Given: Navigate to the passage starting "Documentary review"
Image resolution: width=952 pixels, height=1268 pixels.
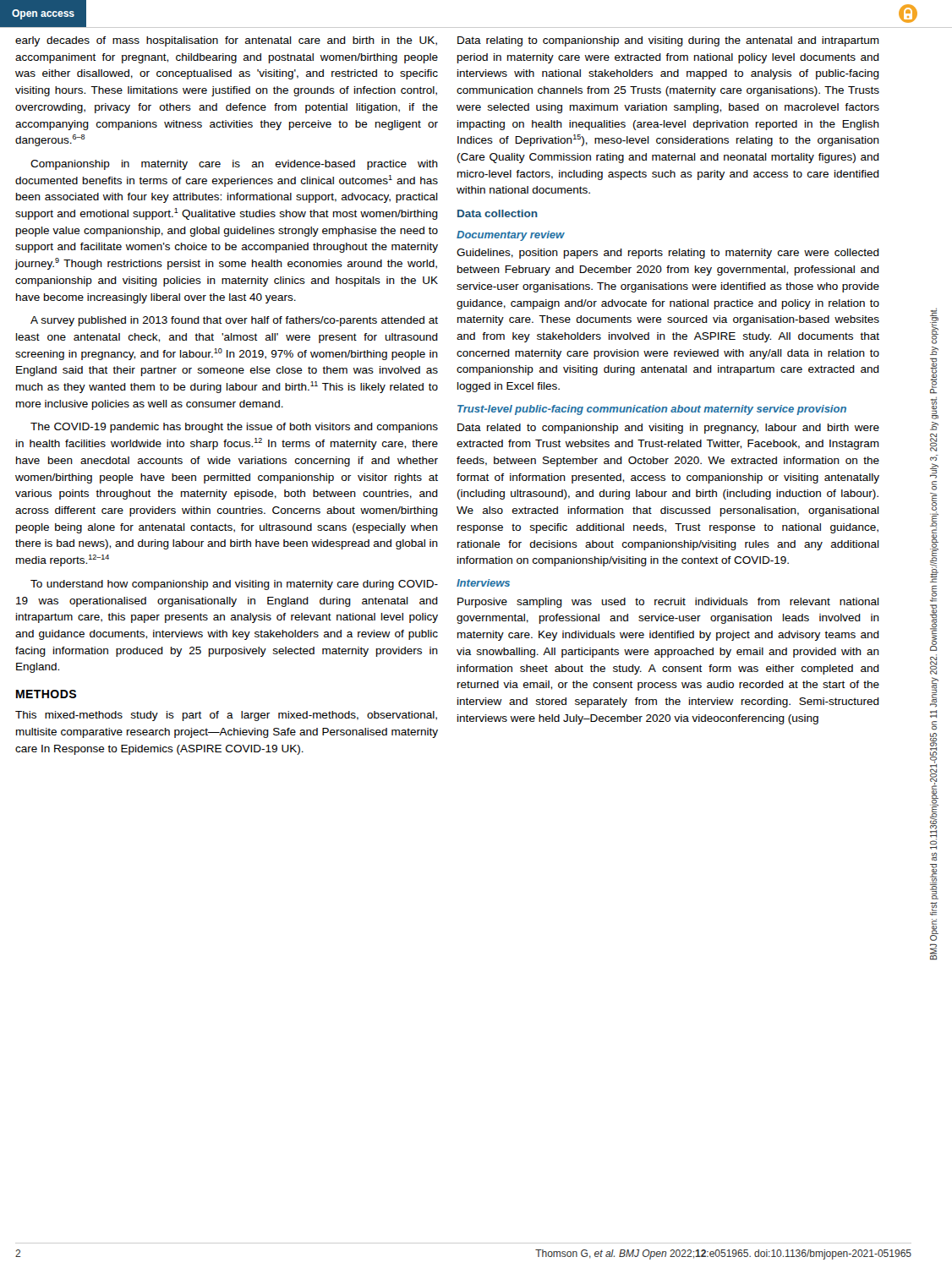Looking at the screenshot, I should click(x=510, y=234).
